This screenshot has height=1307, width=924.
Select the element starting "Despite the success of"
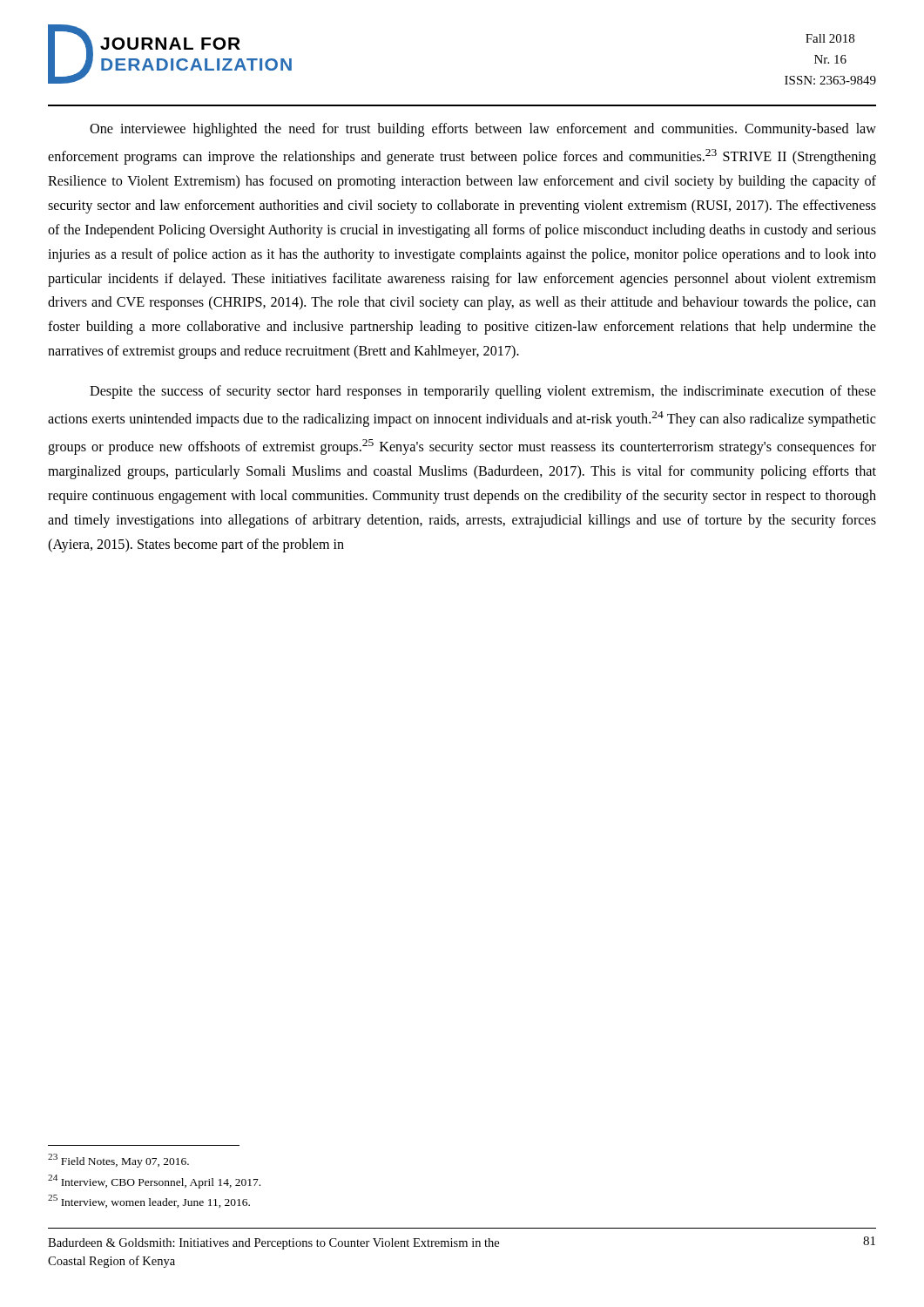[x=462, y=468]
